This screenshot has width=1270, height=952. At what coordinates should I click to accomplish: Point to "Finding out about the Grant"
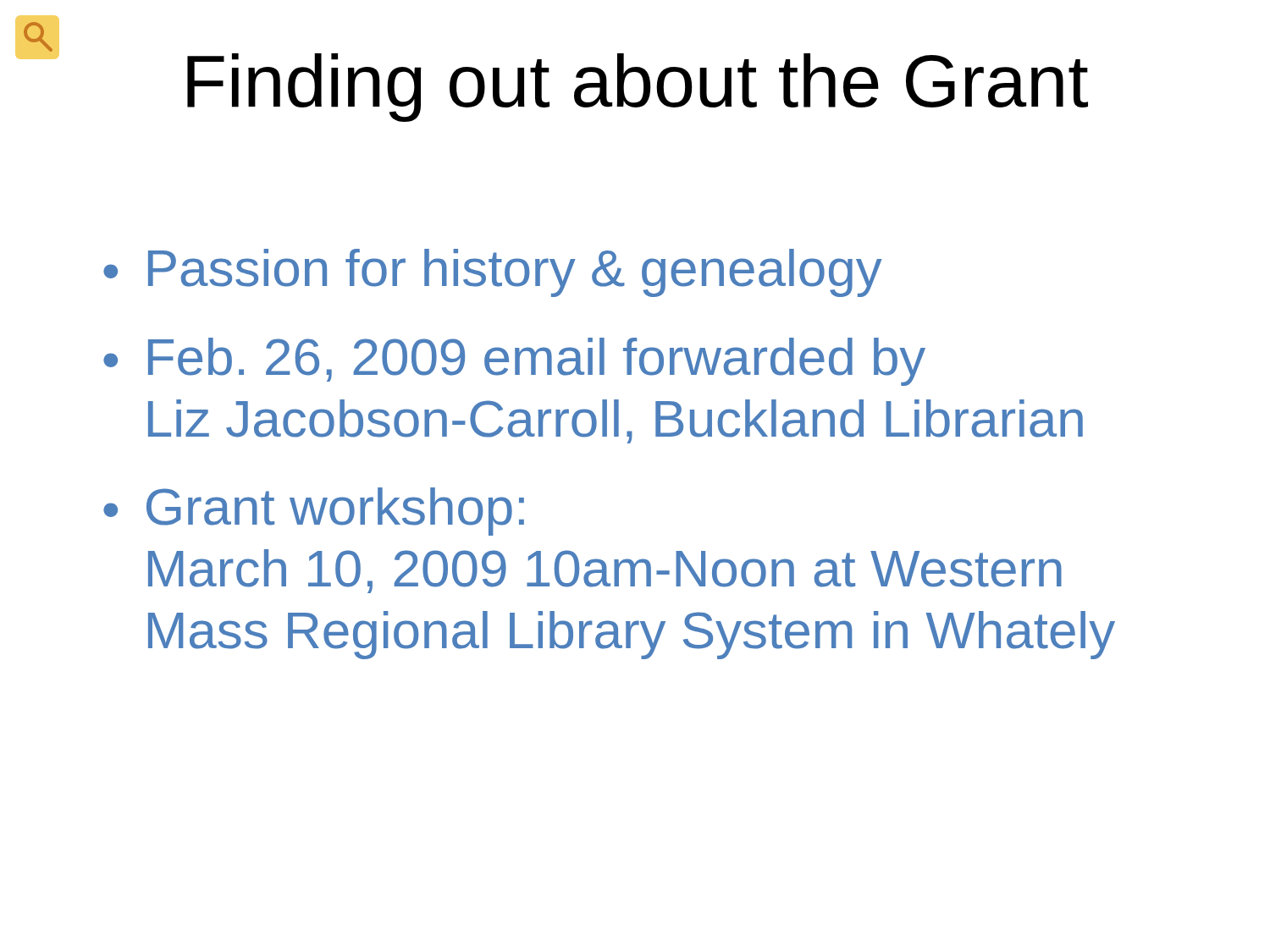[635, 82]
